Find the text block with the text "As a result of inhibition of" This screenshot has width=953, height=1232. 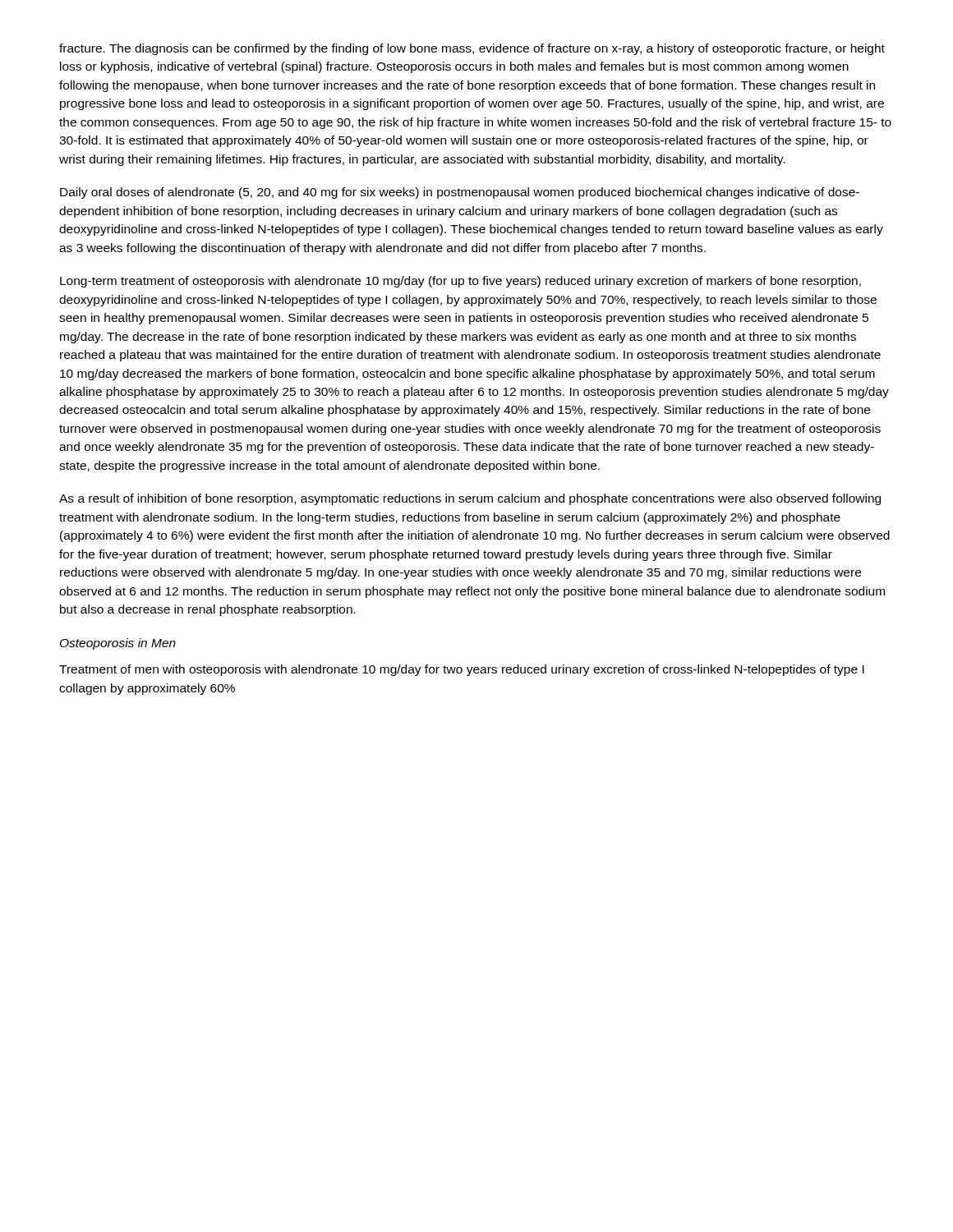(x=475, y=554)
